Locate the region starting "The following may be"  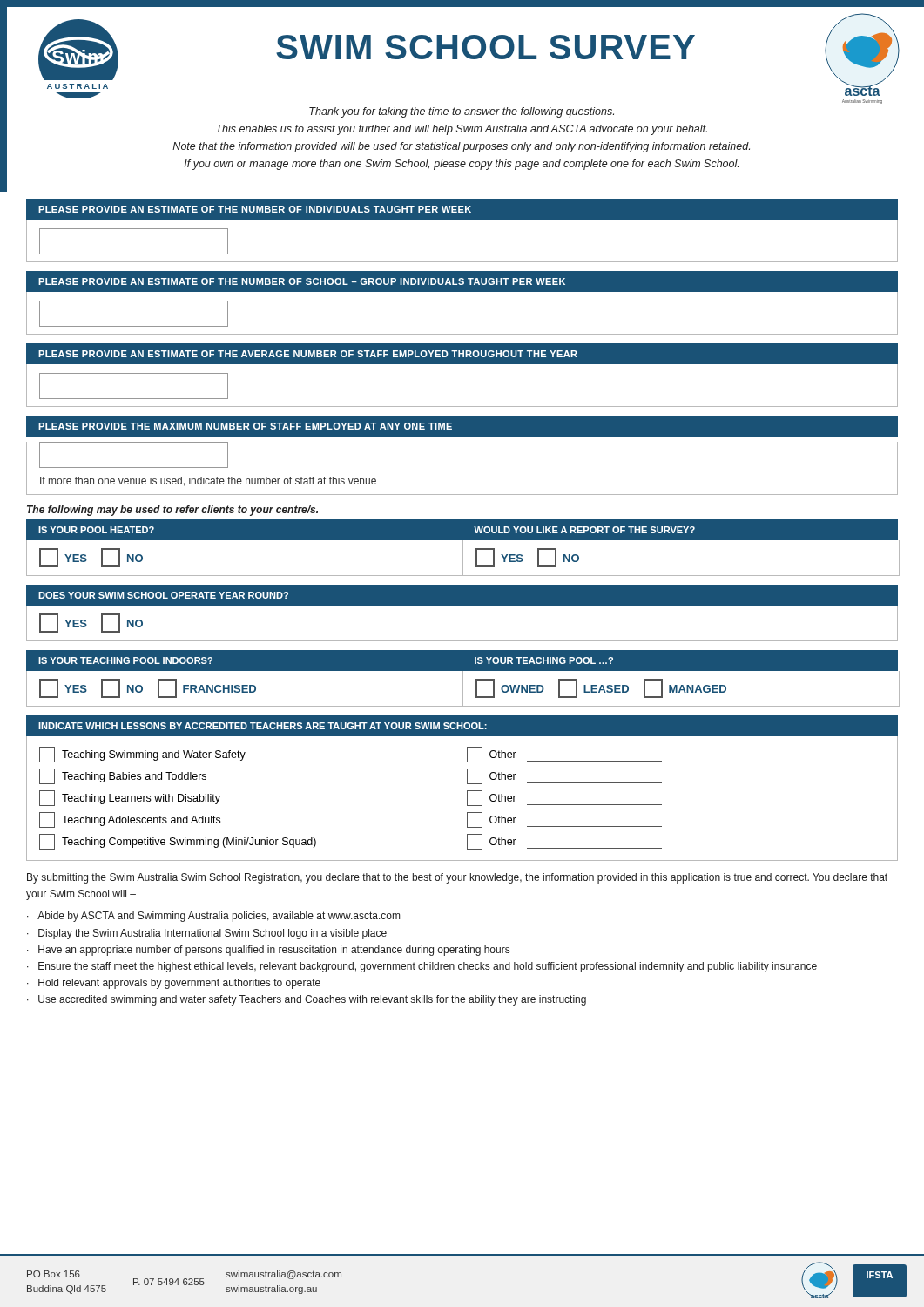(172, 510)
